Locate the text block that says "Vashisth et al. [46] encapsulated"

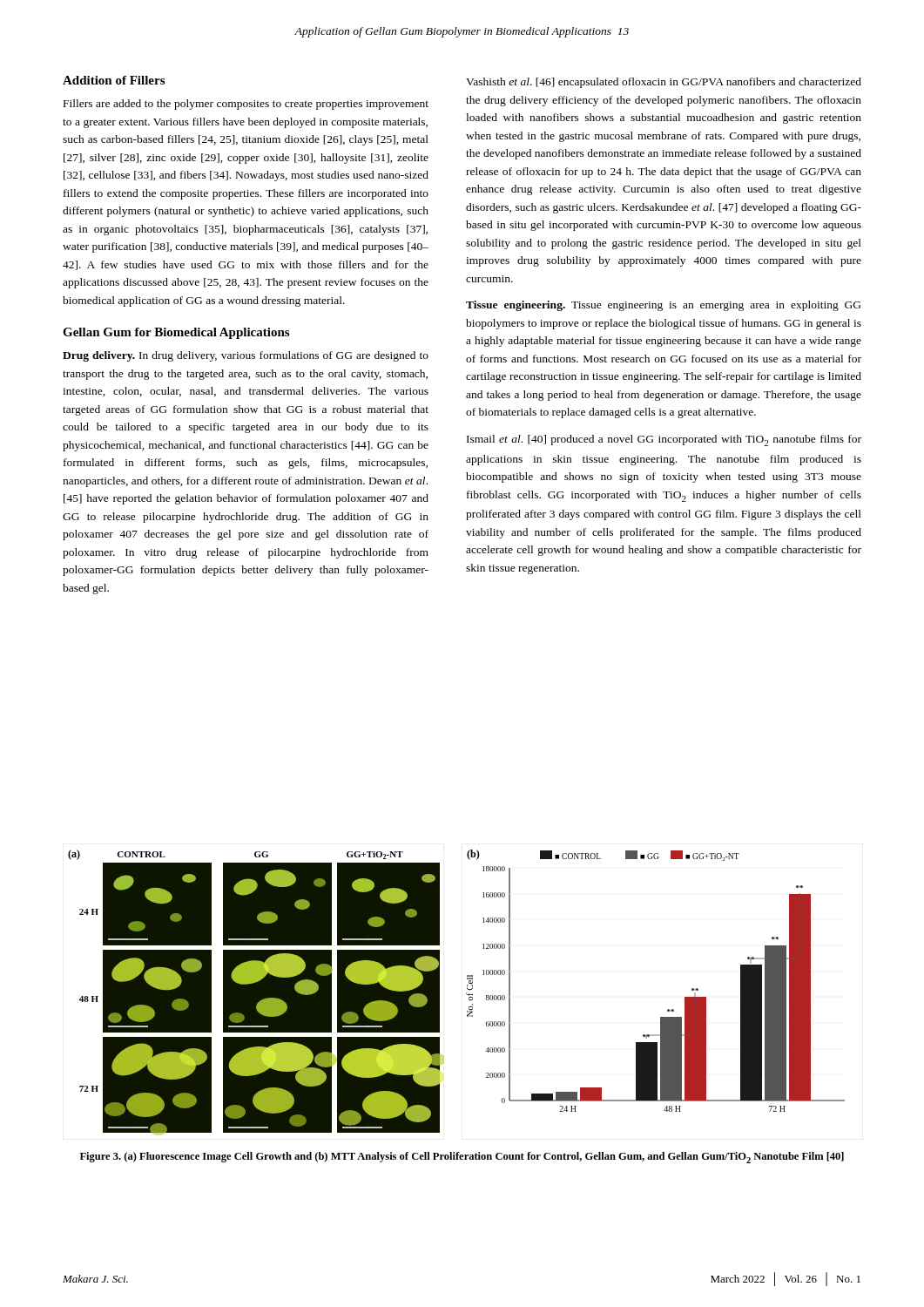tap(664, 180)
